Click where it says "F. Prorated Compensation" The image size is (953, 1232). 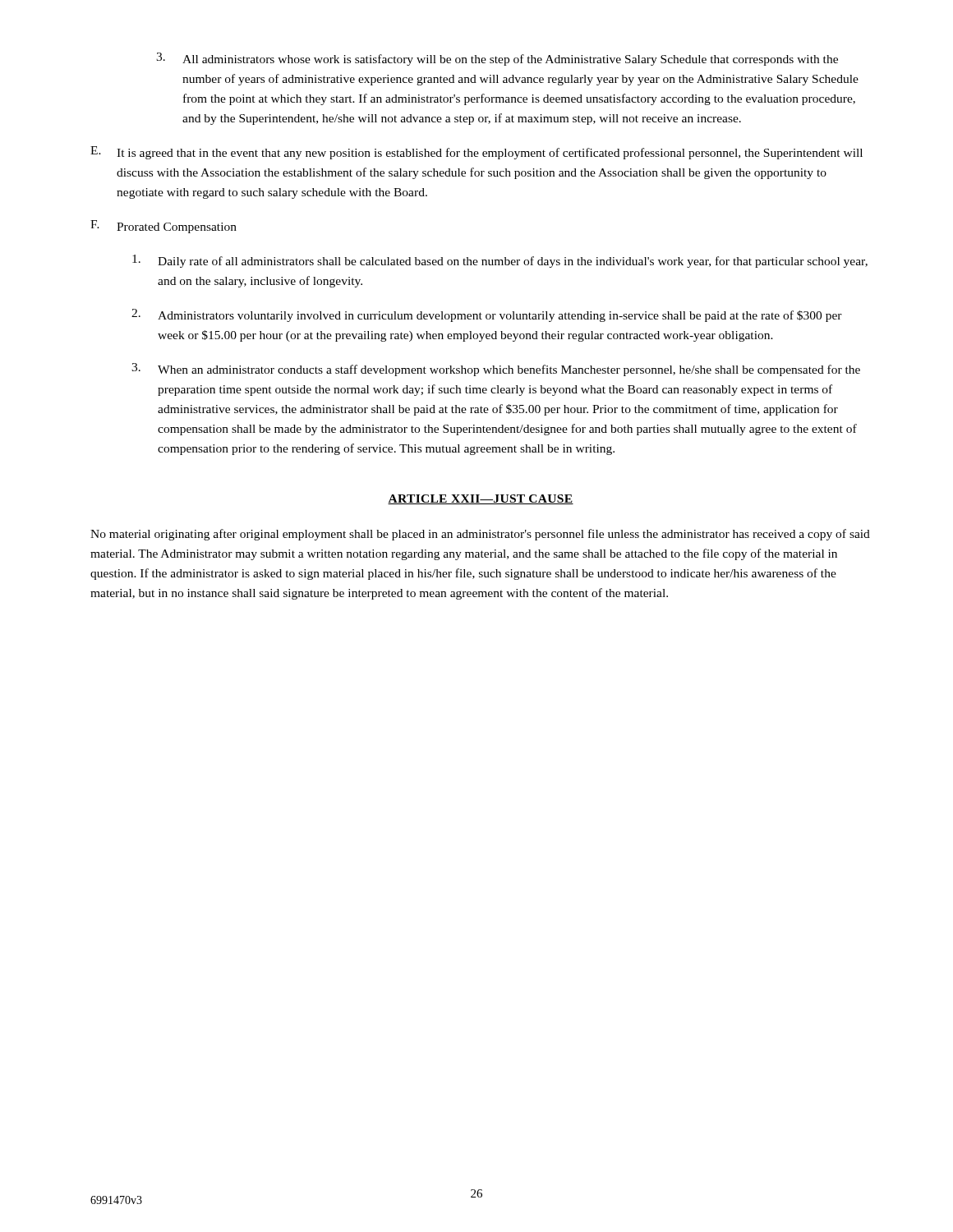(x=163, y=227)
